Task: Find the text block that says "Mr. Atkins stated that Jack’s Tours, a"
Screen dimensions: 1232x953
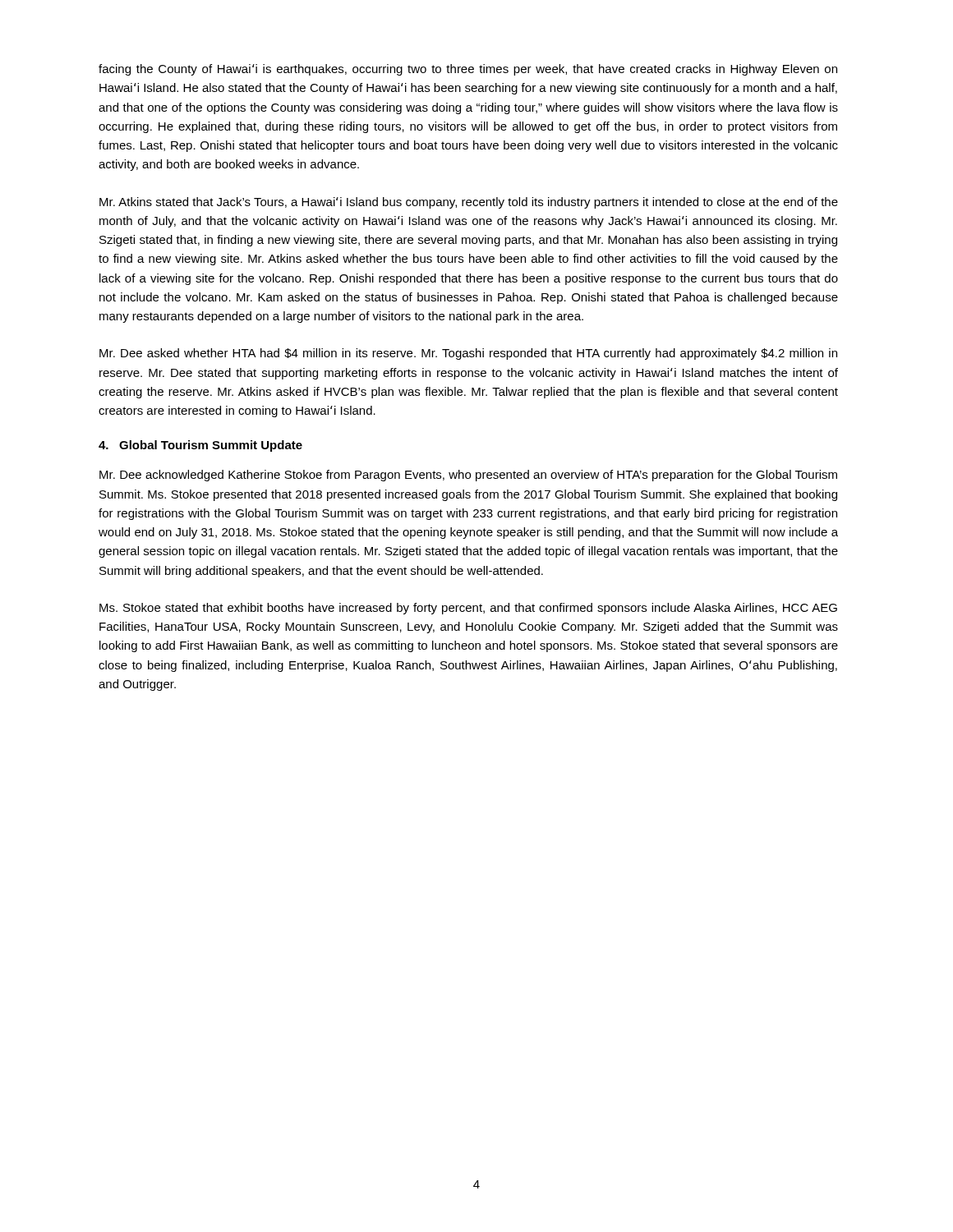Action: pos(468,259)
